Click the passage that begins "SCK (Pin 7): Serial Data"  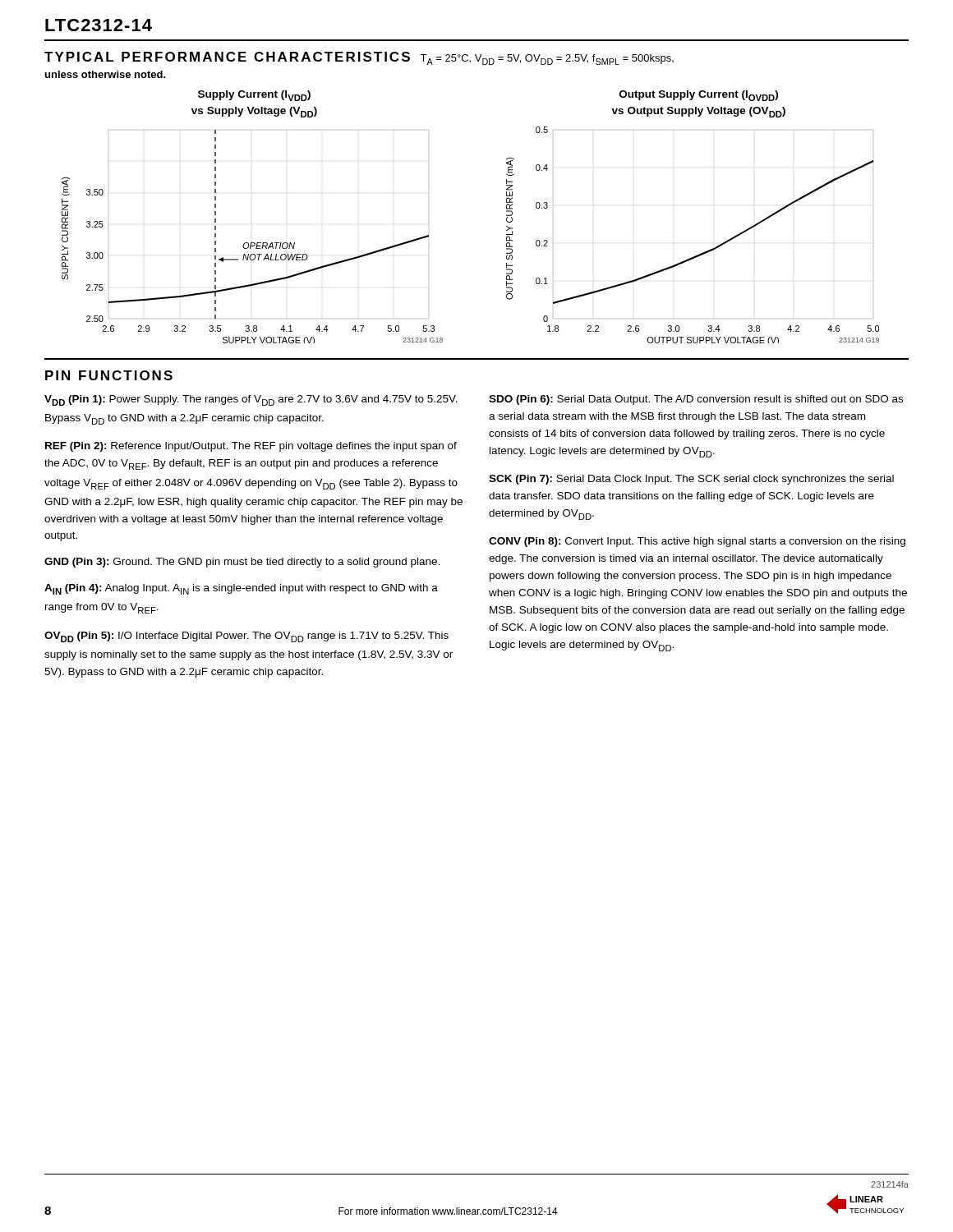[691, 497]
